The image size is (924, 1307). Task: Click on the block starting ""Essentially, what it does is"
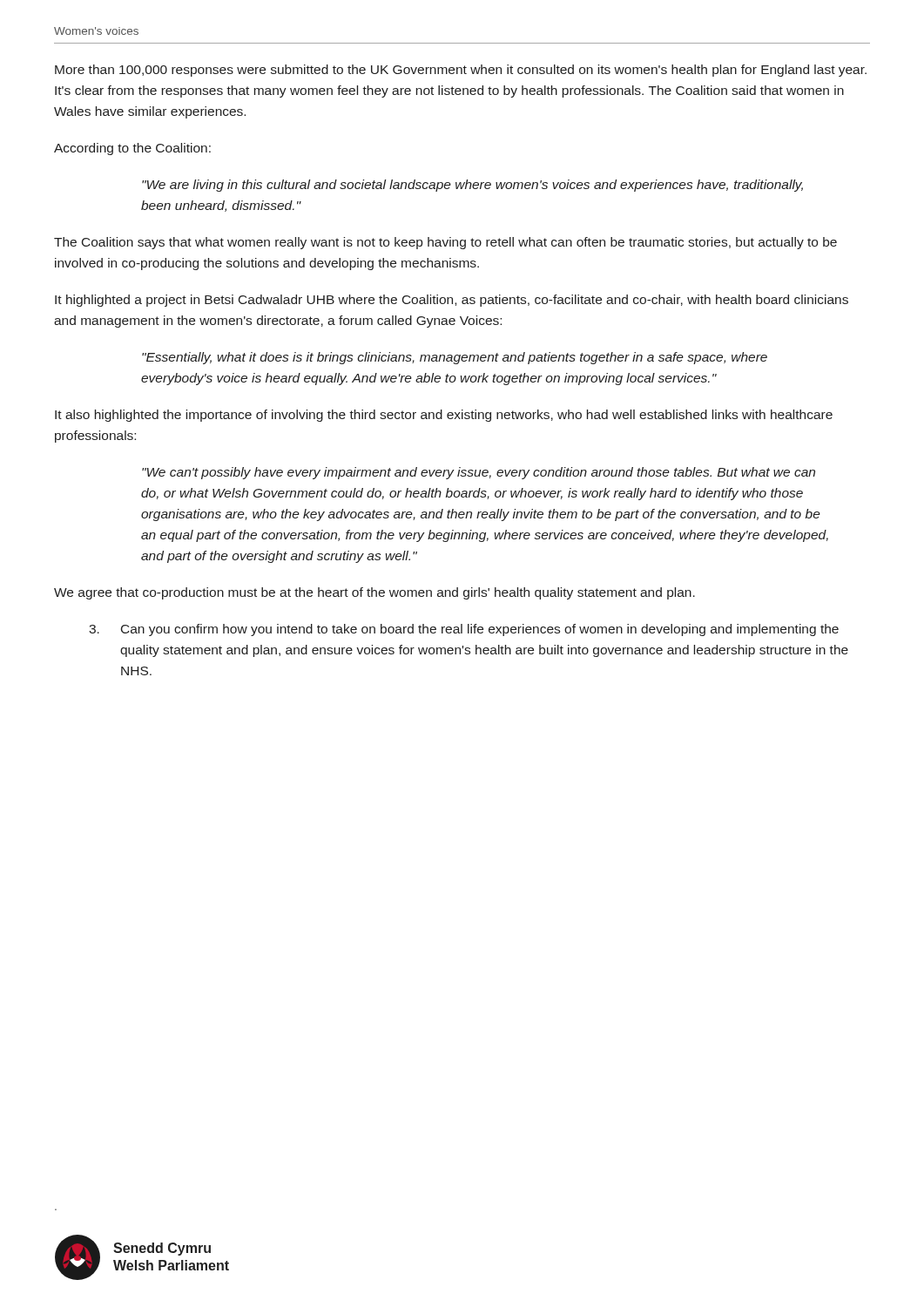coord(454,367)
